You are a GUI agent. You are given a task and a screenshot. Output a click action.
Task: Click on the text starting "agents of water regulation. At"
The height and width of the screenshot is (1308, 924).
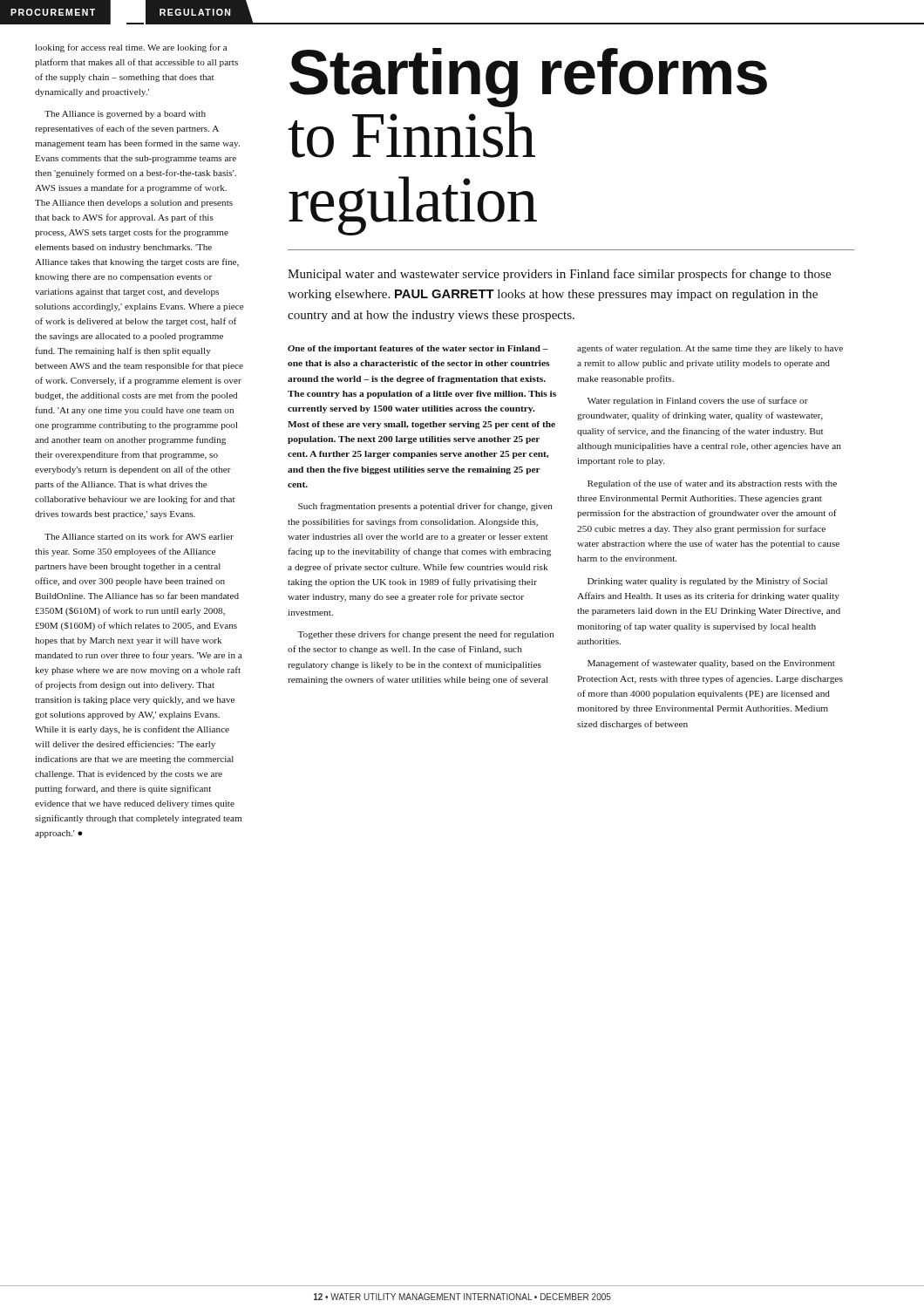pyautogui.click(x=712, y=536)
